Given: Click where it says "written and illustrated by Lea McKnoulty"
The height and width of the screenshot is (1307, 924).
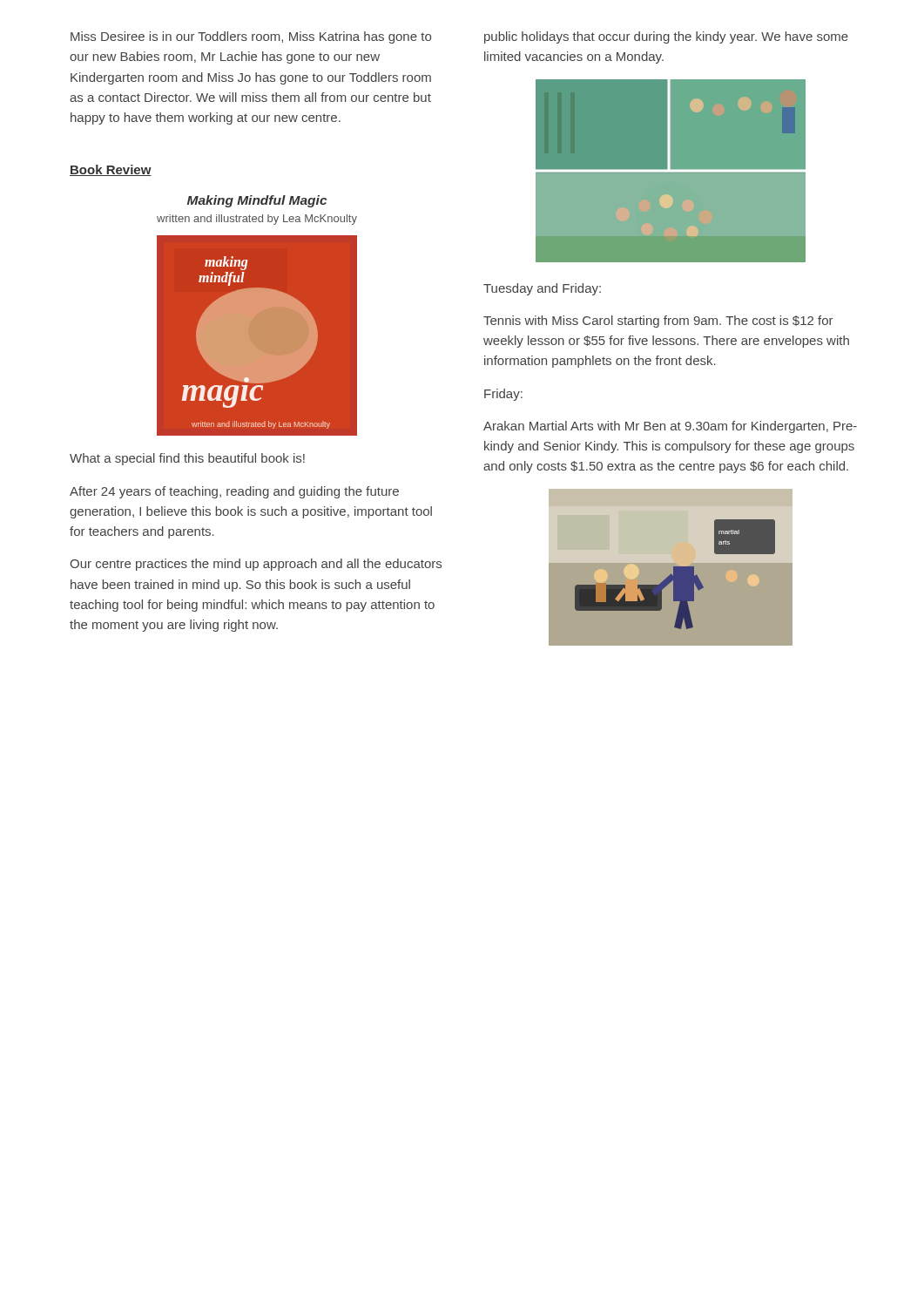Looking at the screenshot, I should tap(257, 219).
